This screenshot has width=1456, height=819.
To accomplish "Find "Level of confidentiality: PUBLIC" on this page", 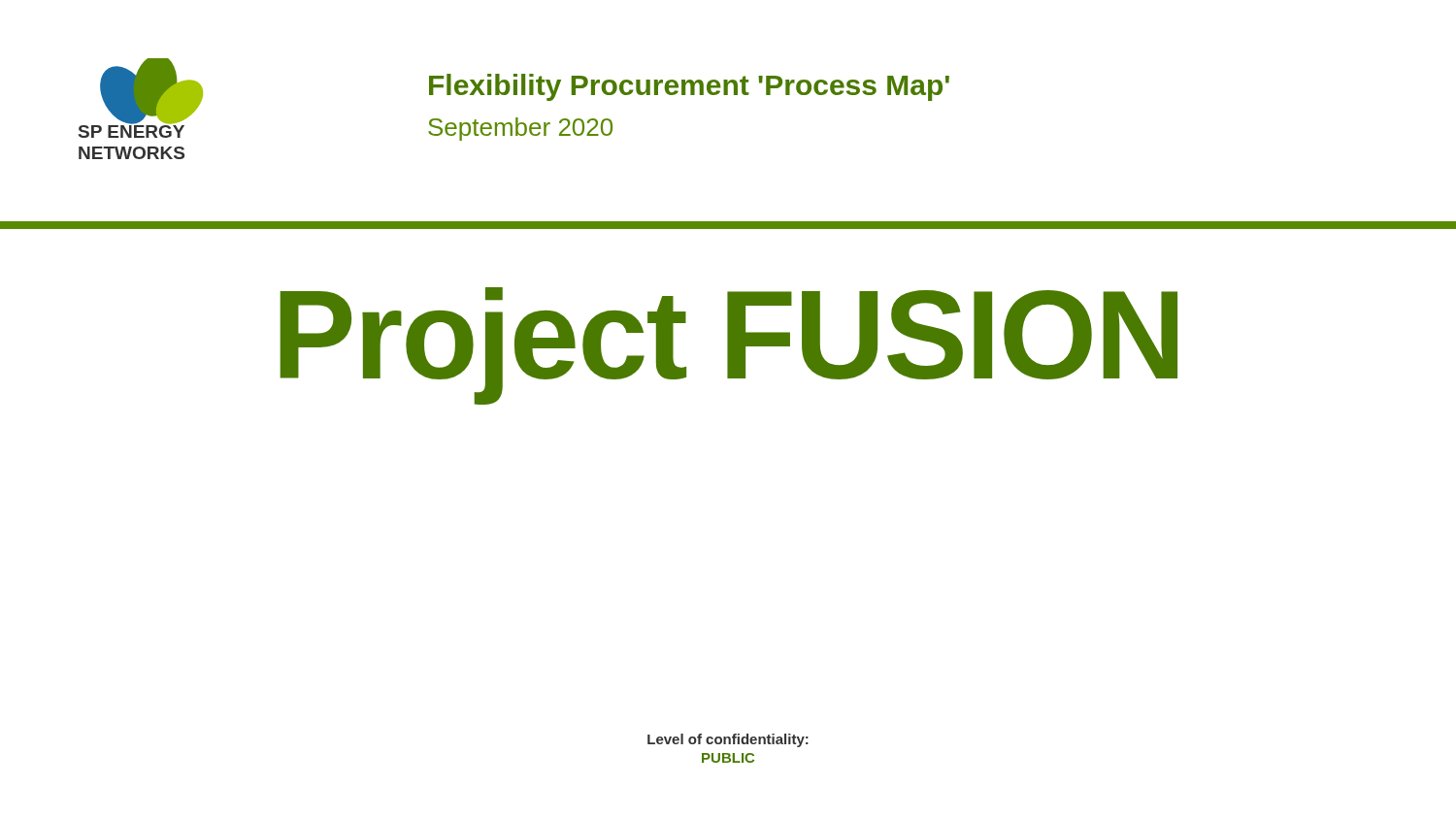I will [x=728, y=748].
